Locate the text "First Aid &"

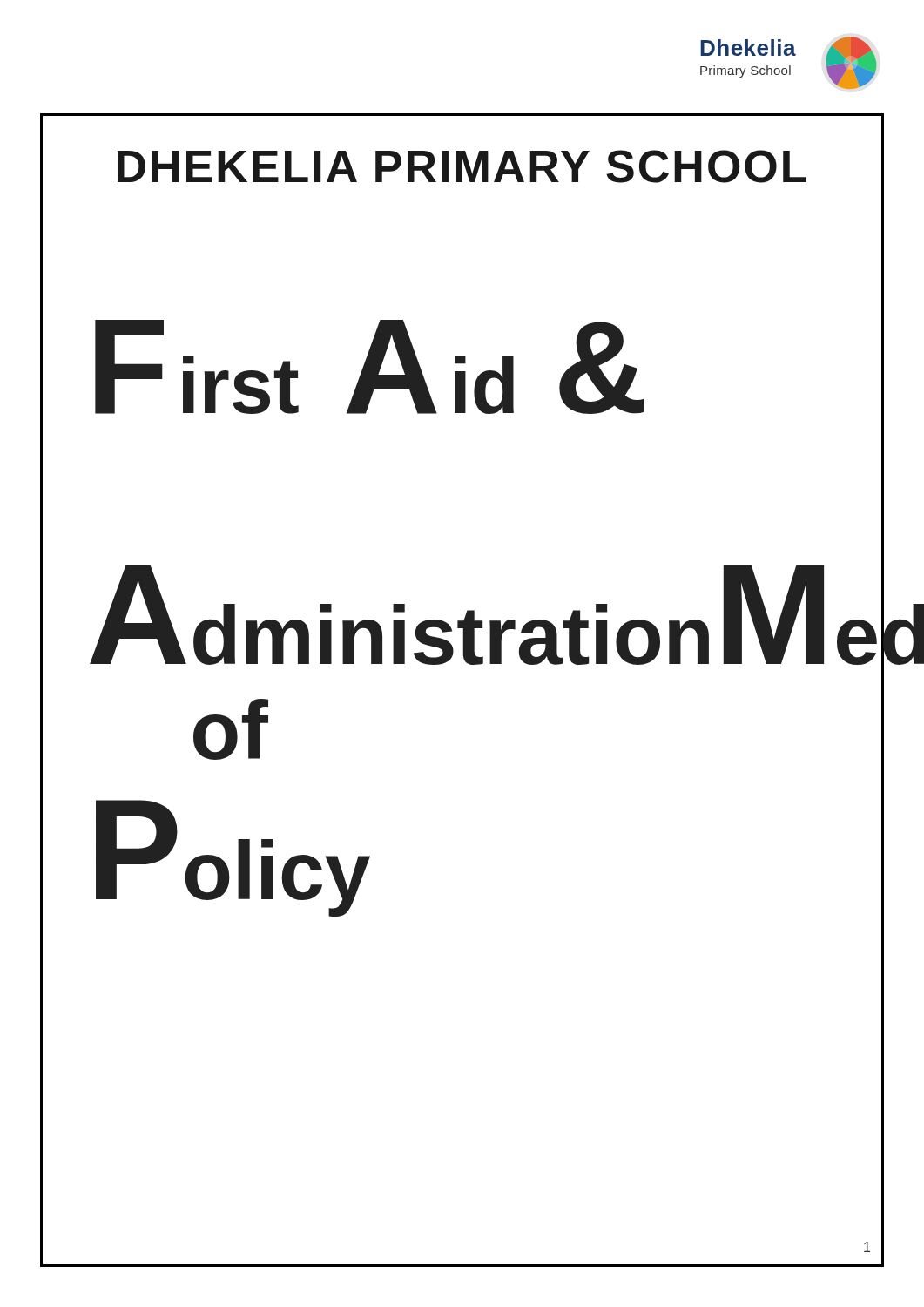(367, 366)
